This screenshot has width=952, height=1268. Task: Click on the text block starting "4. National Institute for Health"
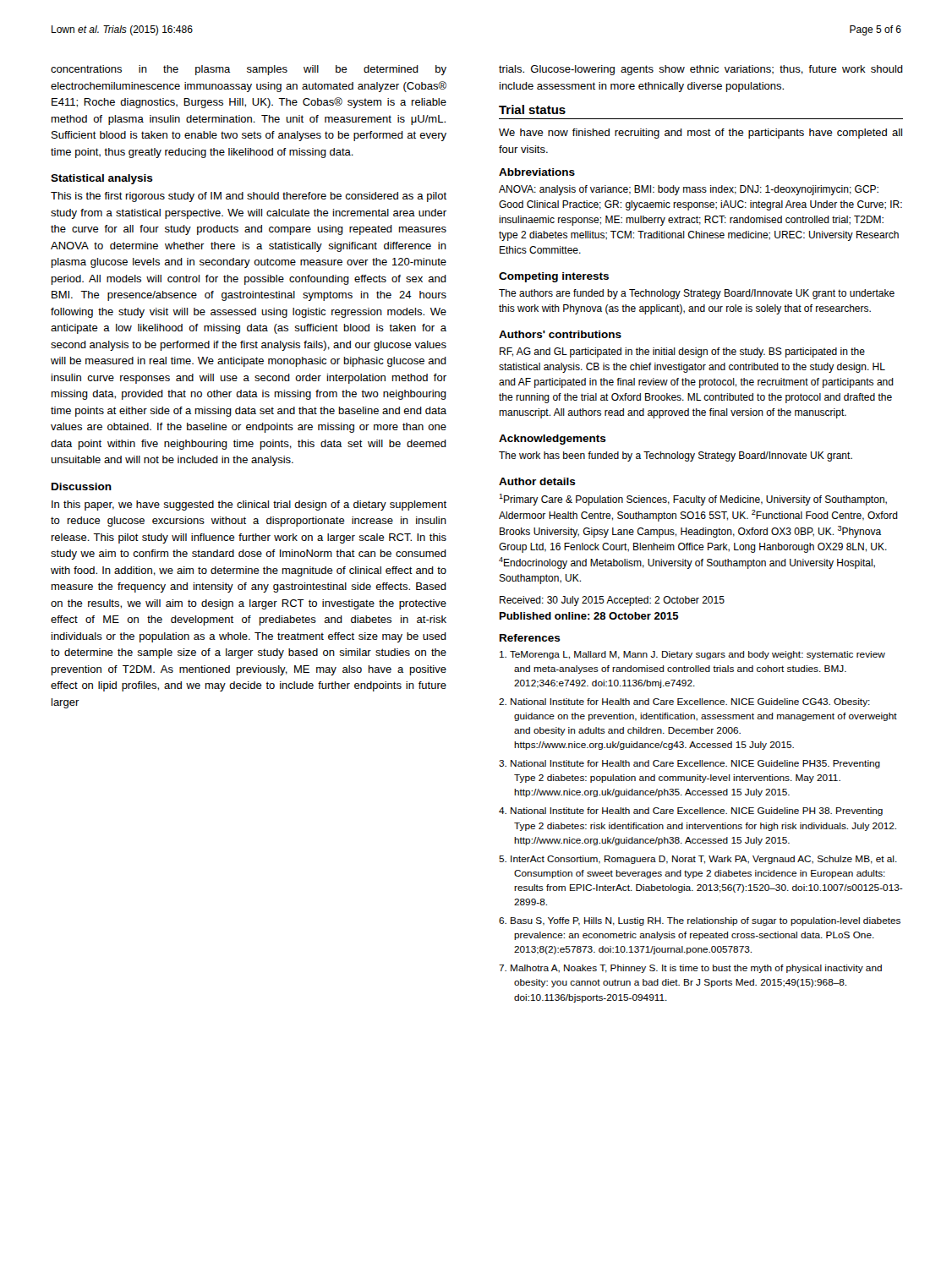pyautogui.click(x=698, y=826)
